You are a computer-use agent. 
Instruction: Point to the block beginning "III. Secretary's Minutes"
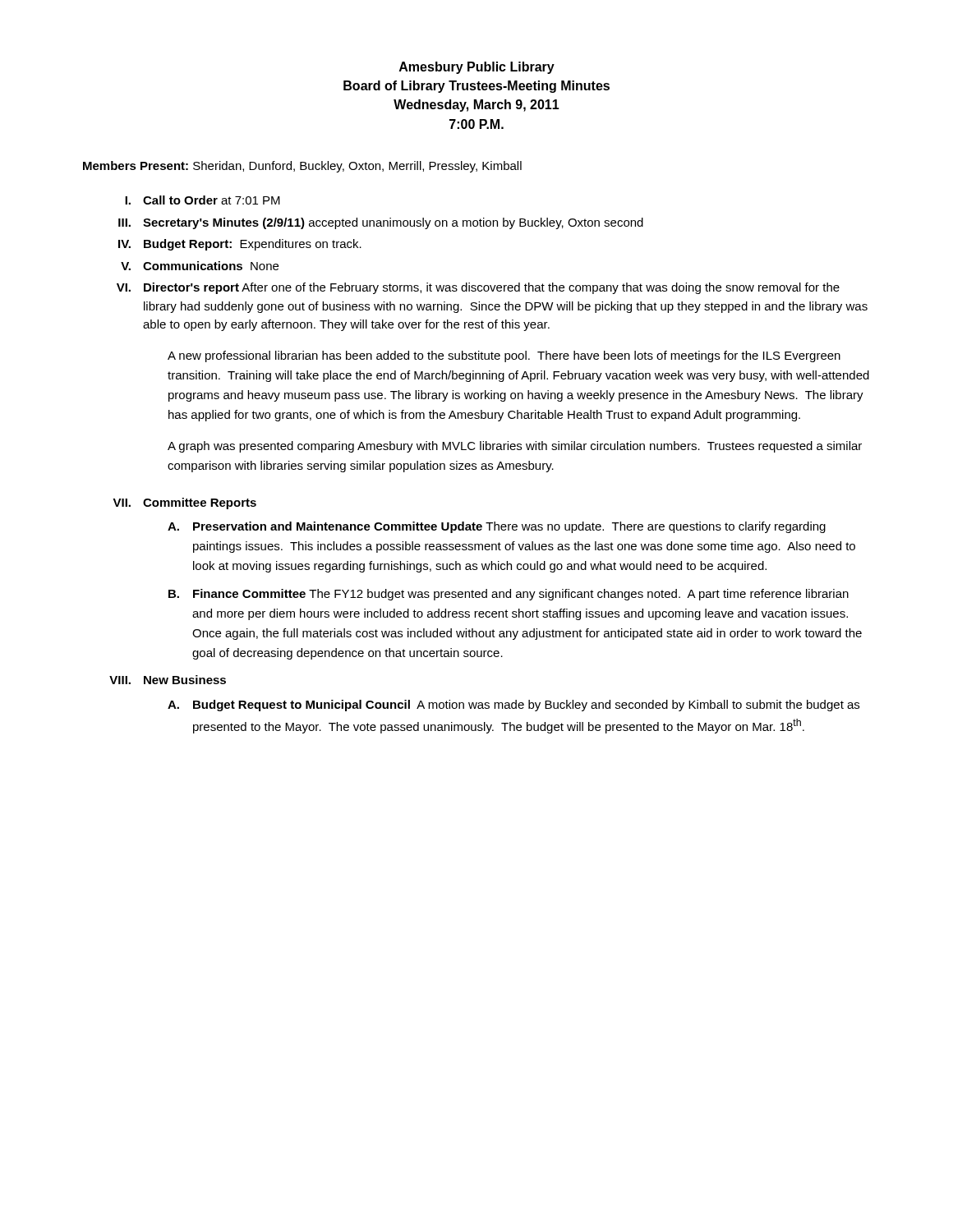click(476, 223)
